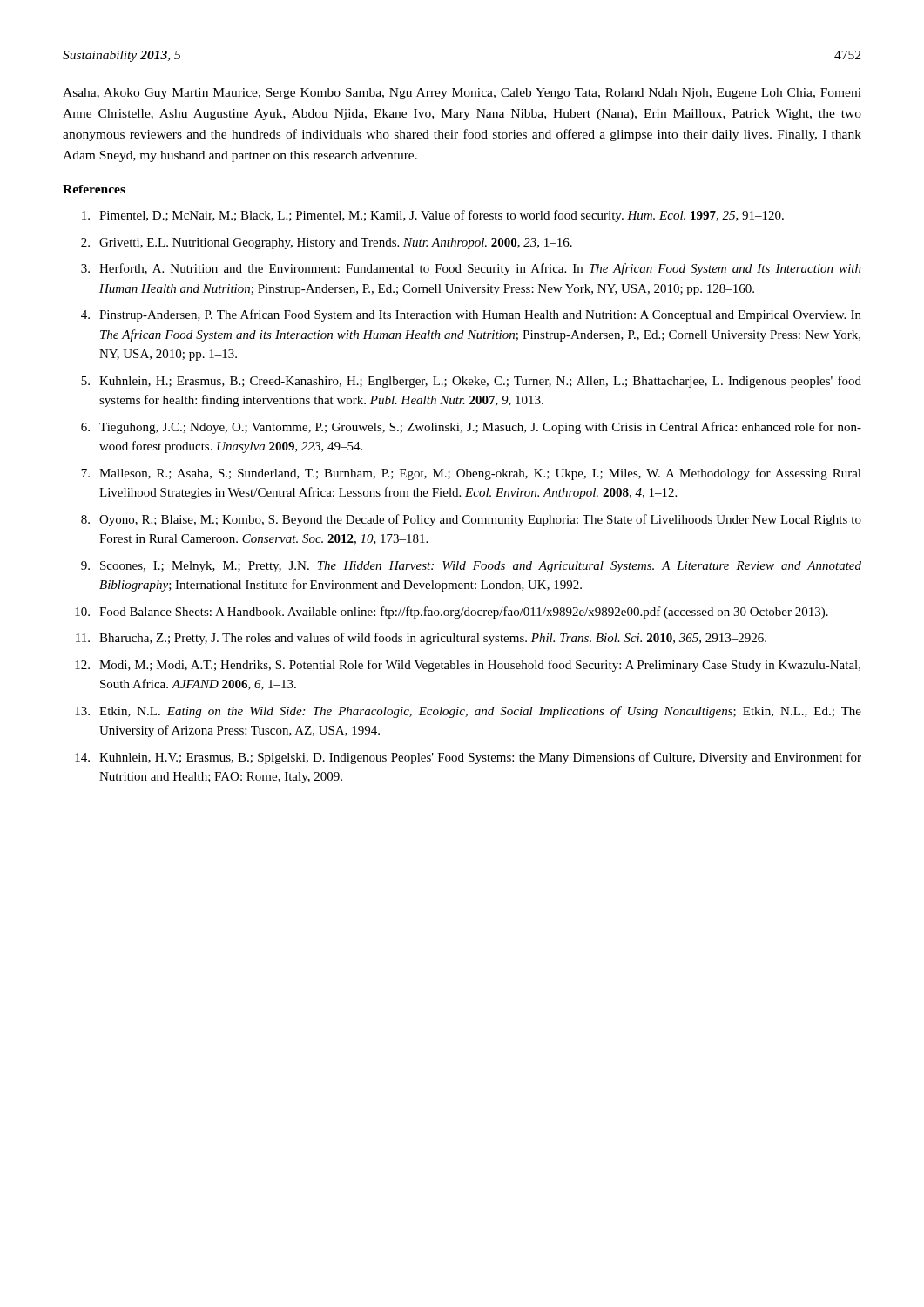Find the list item that reads "4. Pinstrup-Andersen, P. The African Food"

coord(462,334)
